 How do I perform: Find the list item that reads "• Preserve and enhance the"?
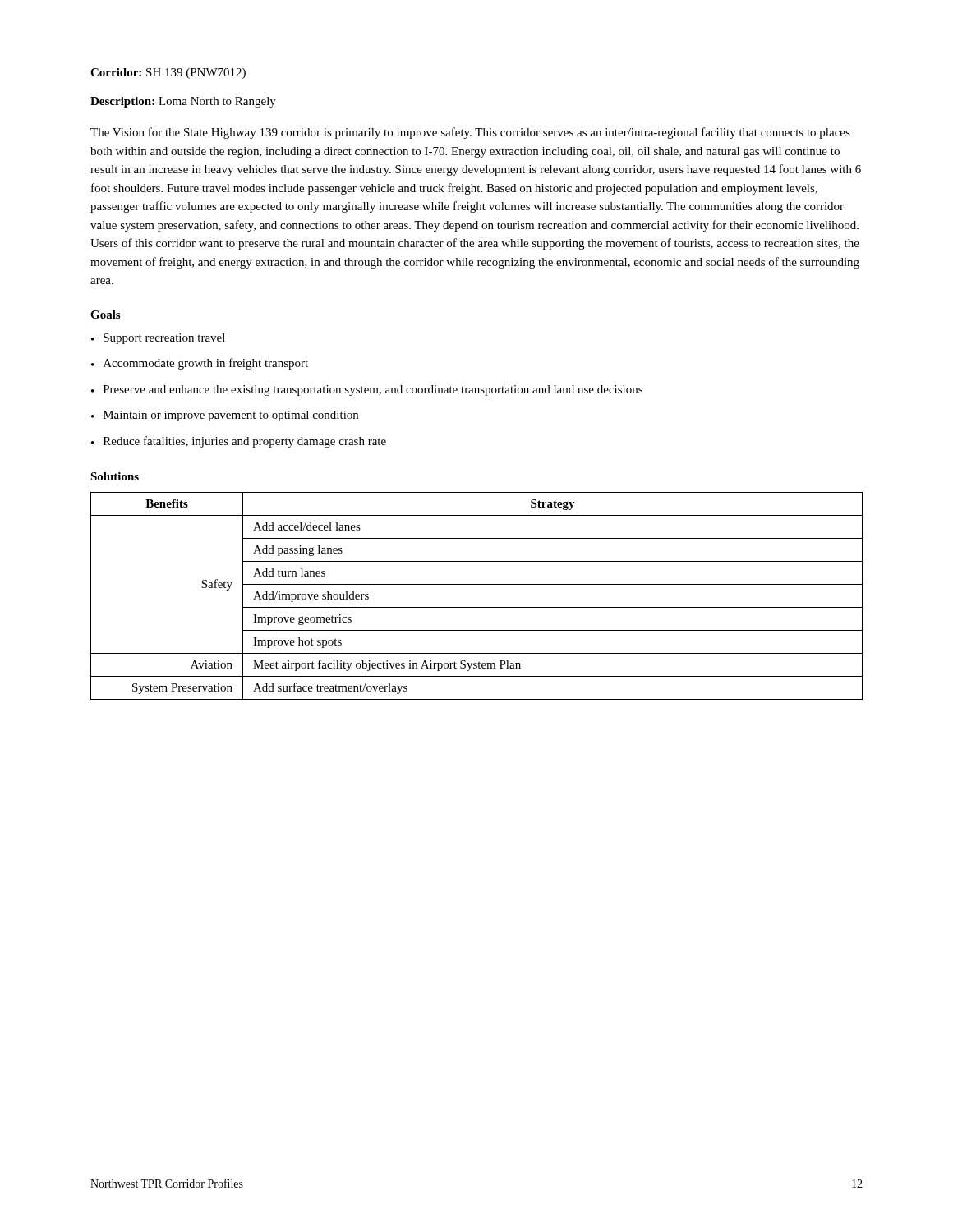367,390
